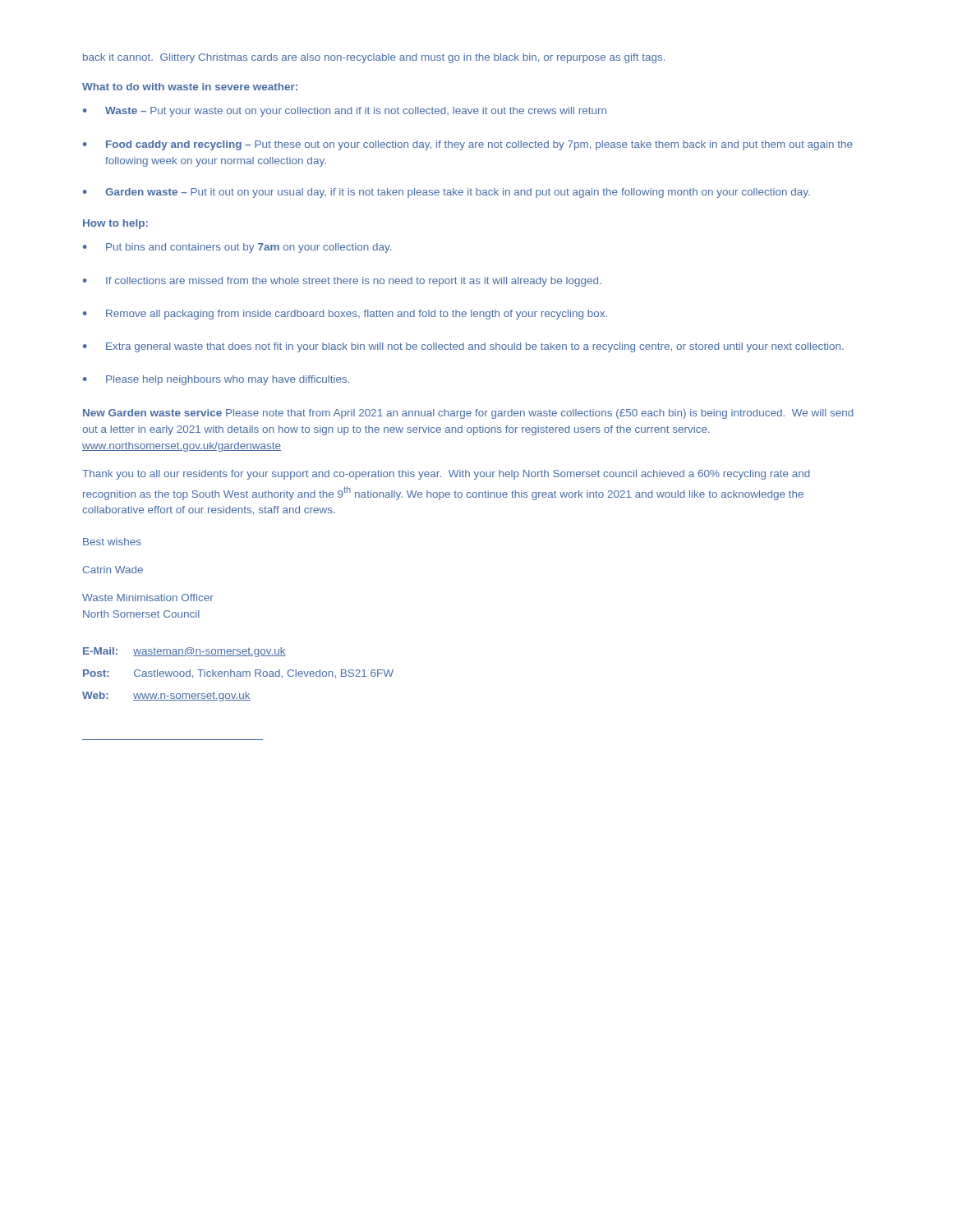Locate the block of text that opens with "• Garden waste – Put it"
Image resolution: width=953 pixels, height=1232 pixels.
point(468,193)
